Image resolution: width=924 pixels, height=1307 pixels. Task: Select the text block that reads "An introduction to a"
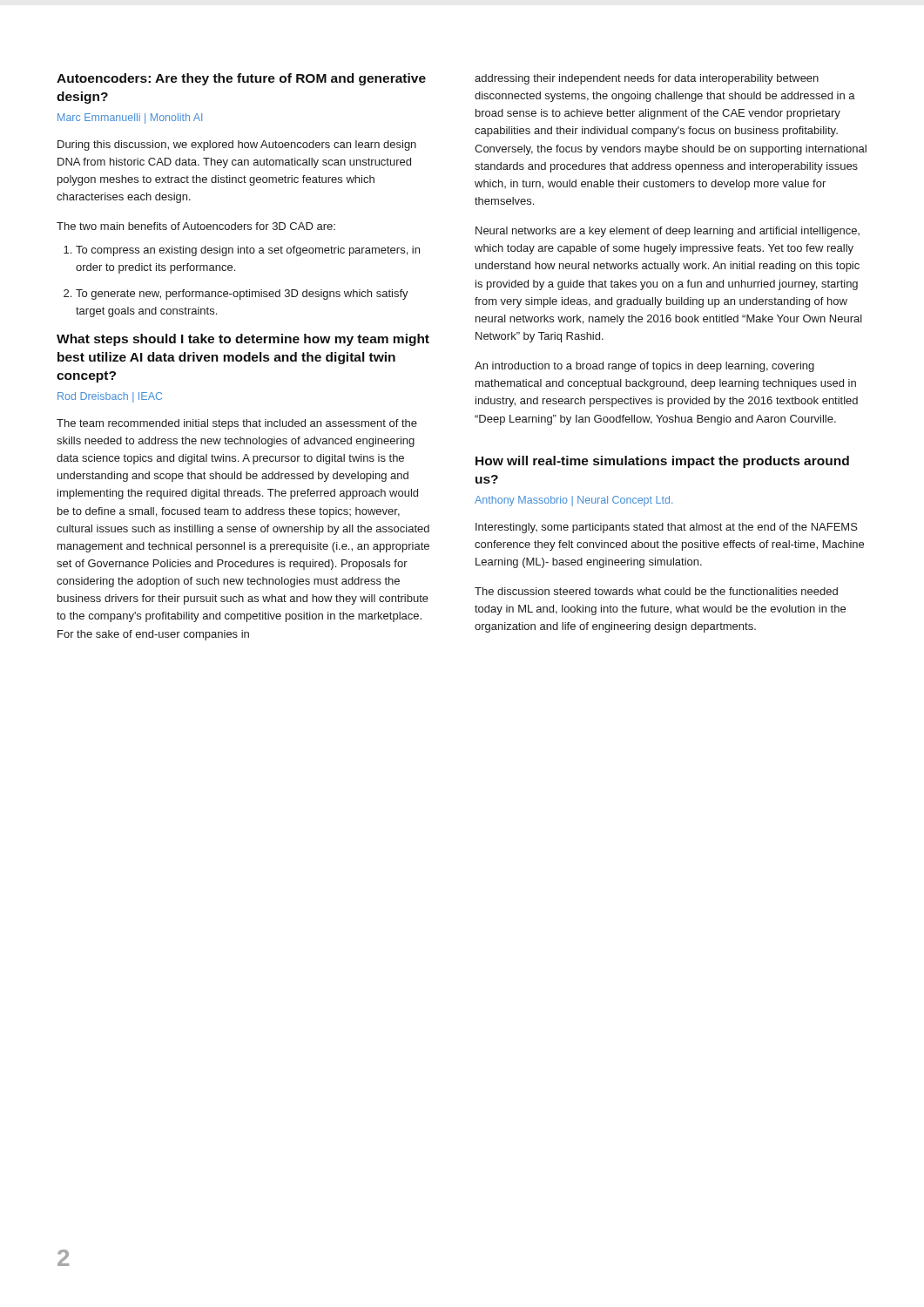pyautogui.click(x=666, y=392)
